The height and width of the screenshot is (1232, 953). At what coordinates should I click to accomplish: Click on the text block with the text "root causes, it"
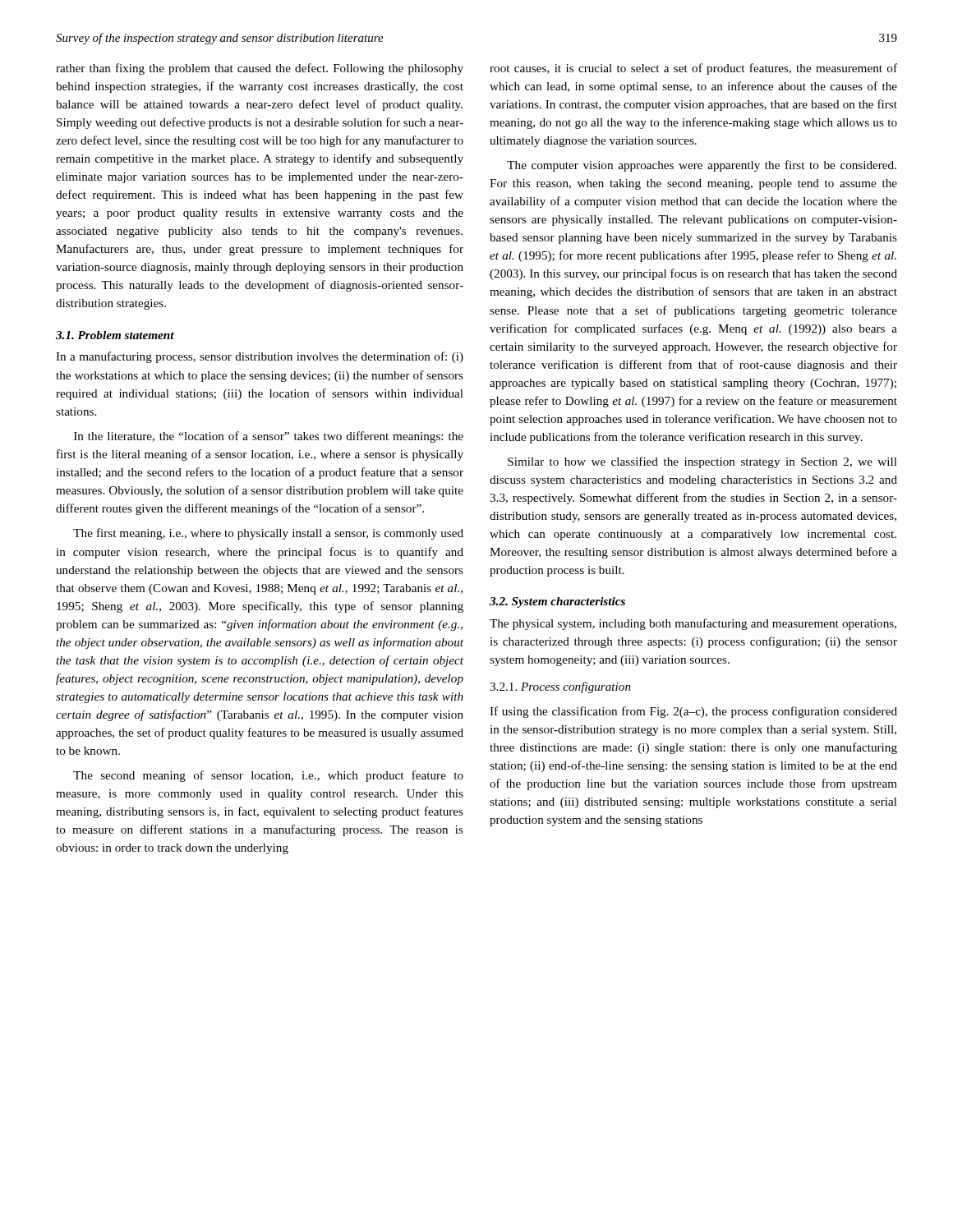[x=693, y=319]
